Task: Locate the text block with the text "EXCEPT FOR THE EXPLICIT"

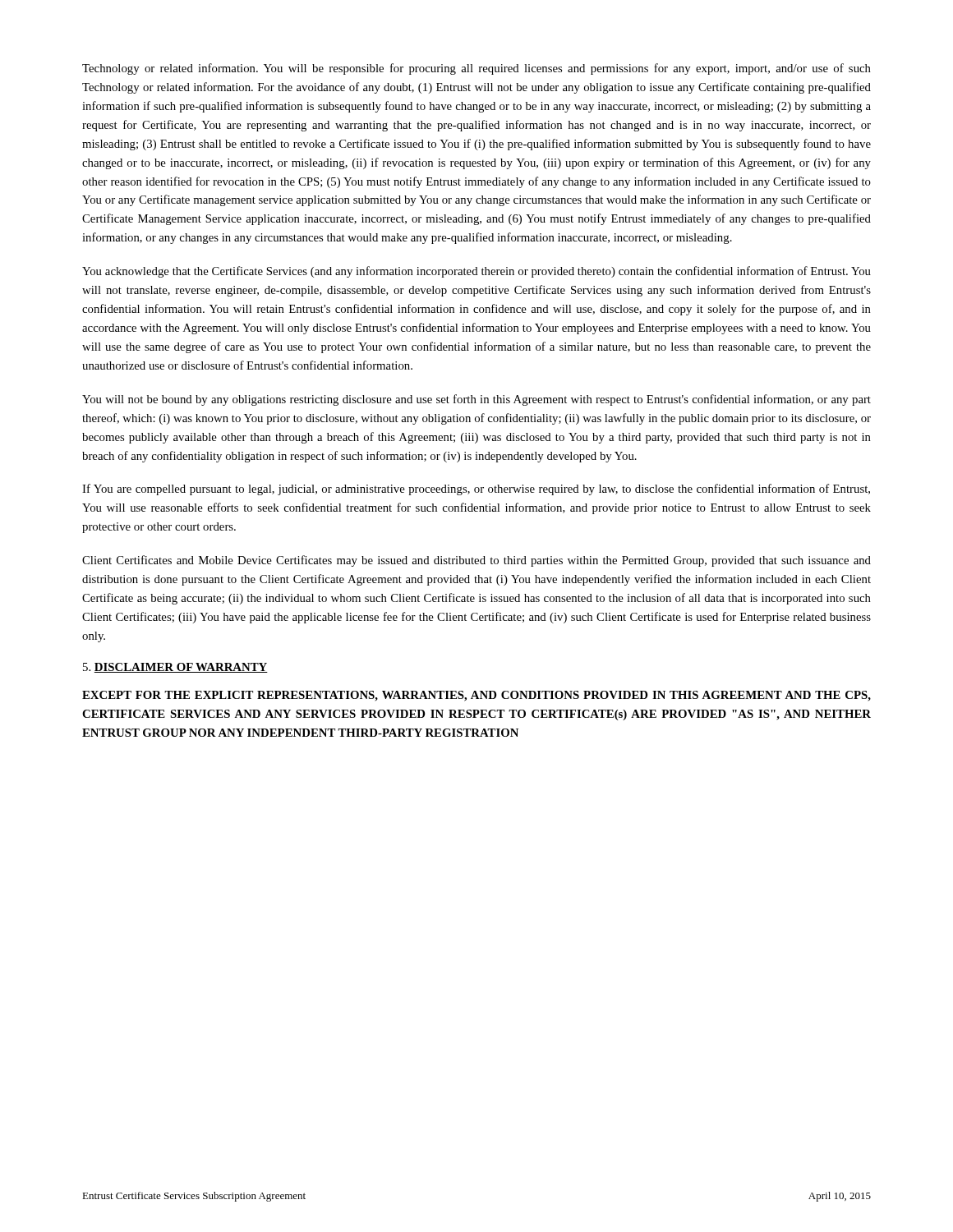Action: [x=476, y=714]
